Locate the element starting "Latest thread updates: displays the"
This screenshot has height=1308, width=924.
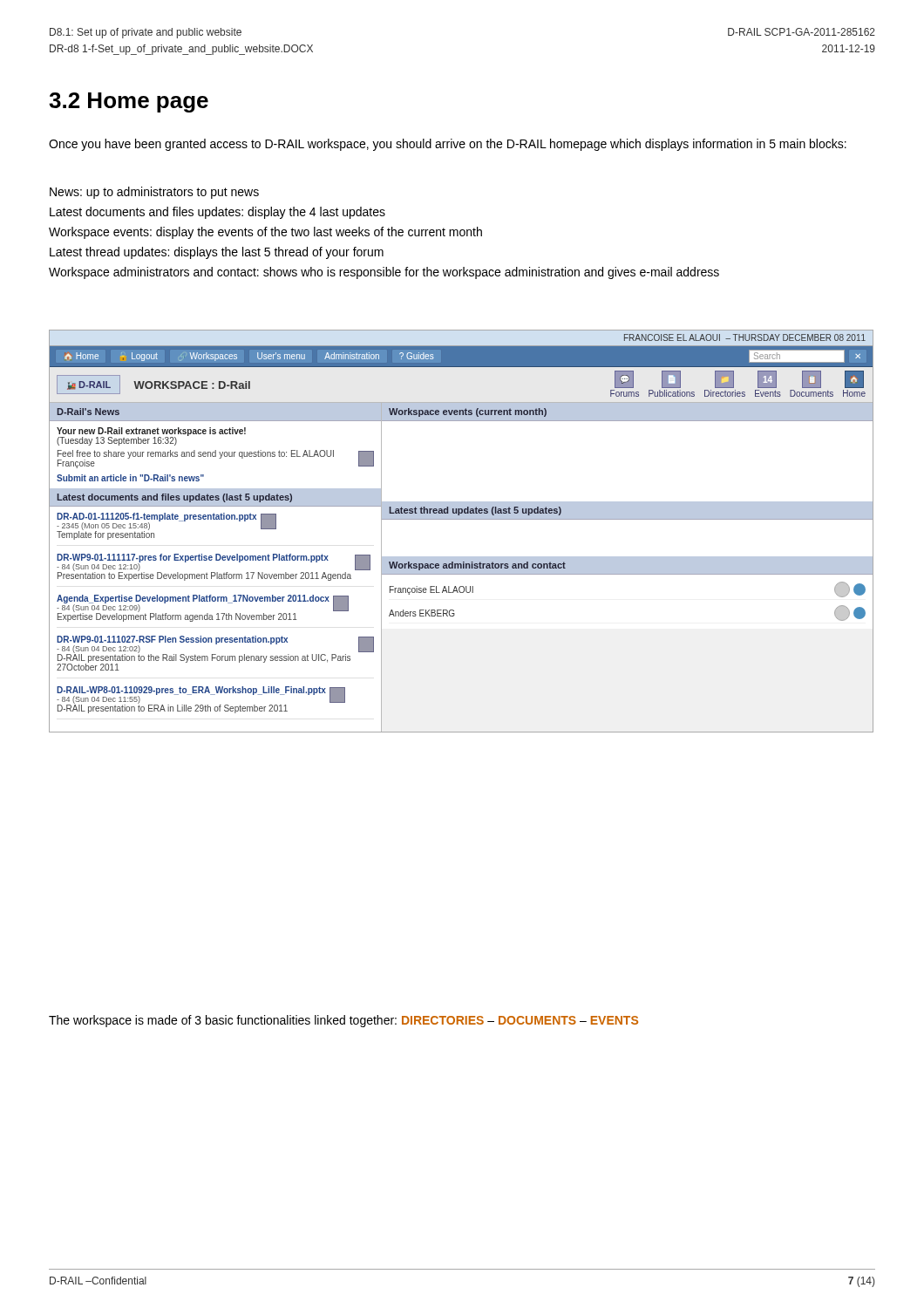pos(216,252)
